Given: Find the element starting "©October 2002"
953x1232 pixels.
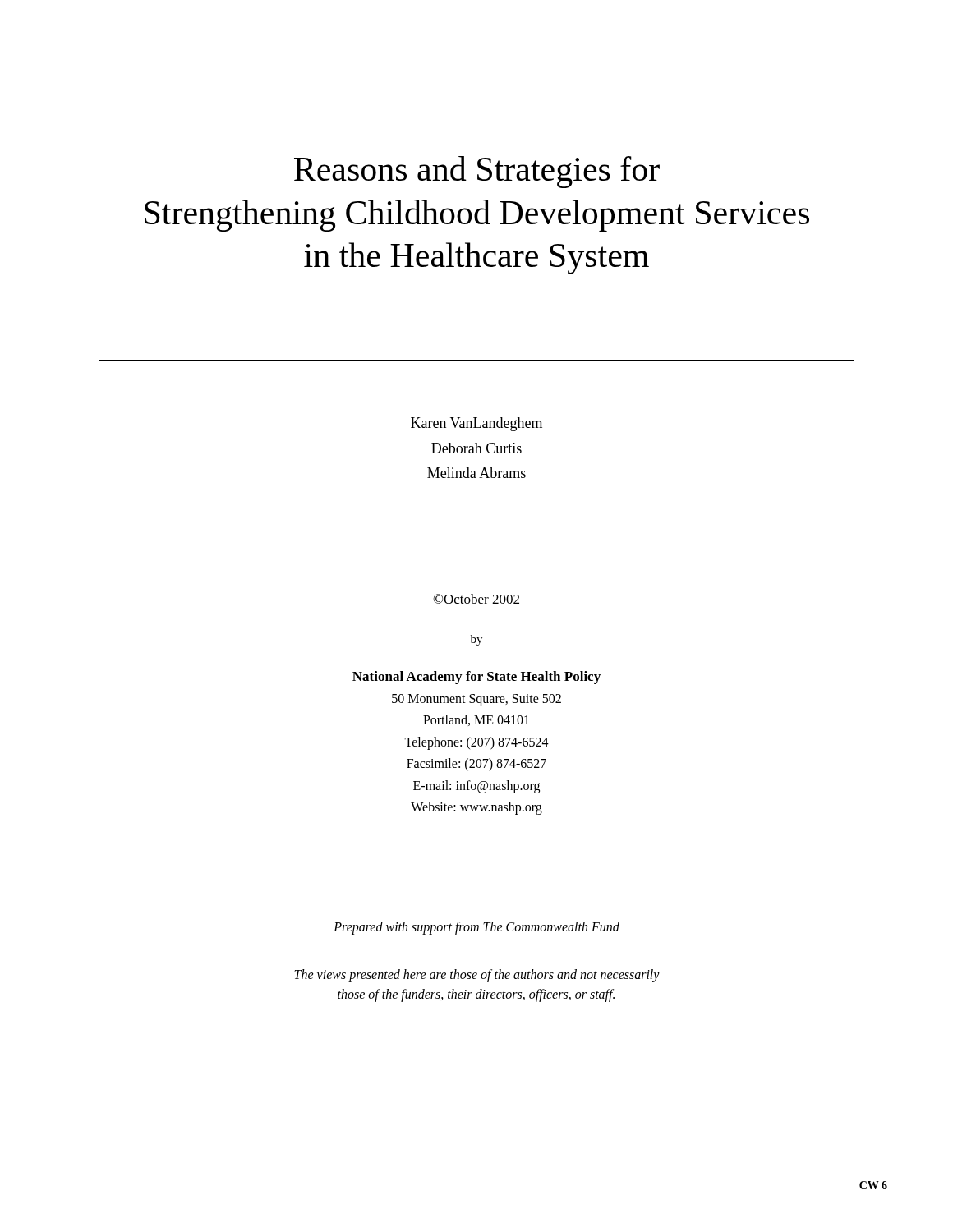Looking at the screenshot, I should click(476, 599).
